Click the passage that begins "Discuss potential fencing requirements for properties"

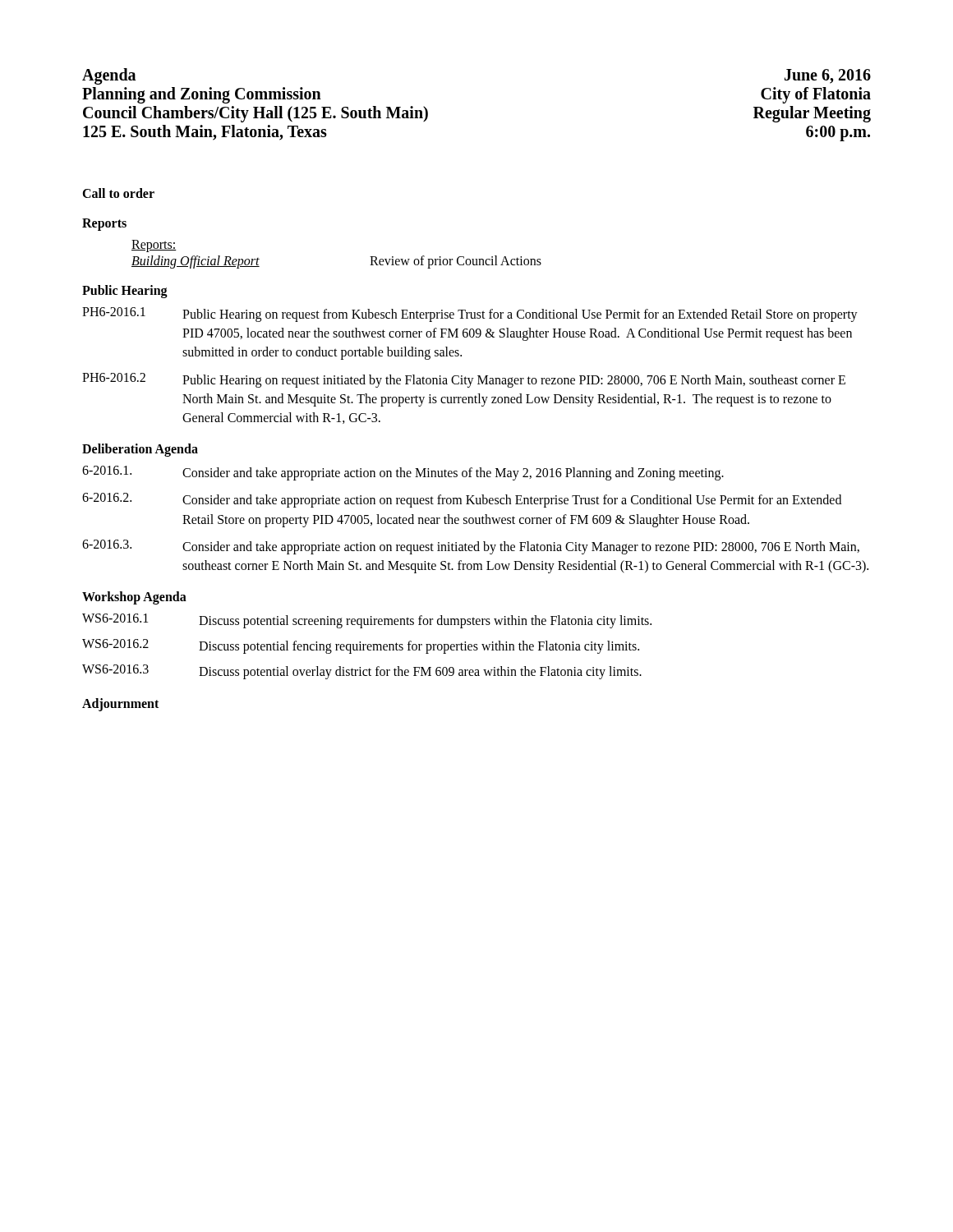click(x=419, y=646)
